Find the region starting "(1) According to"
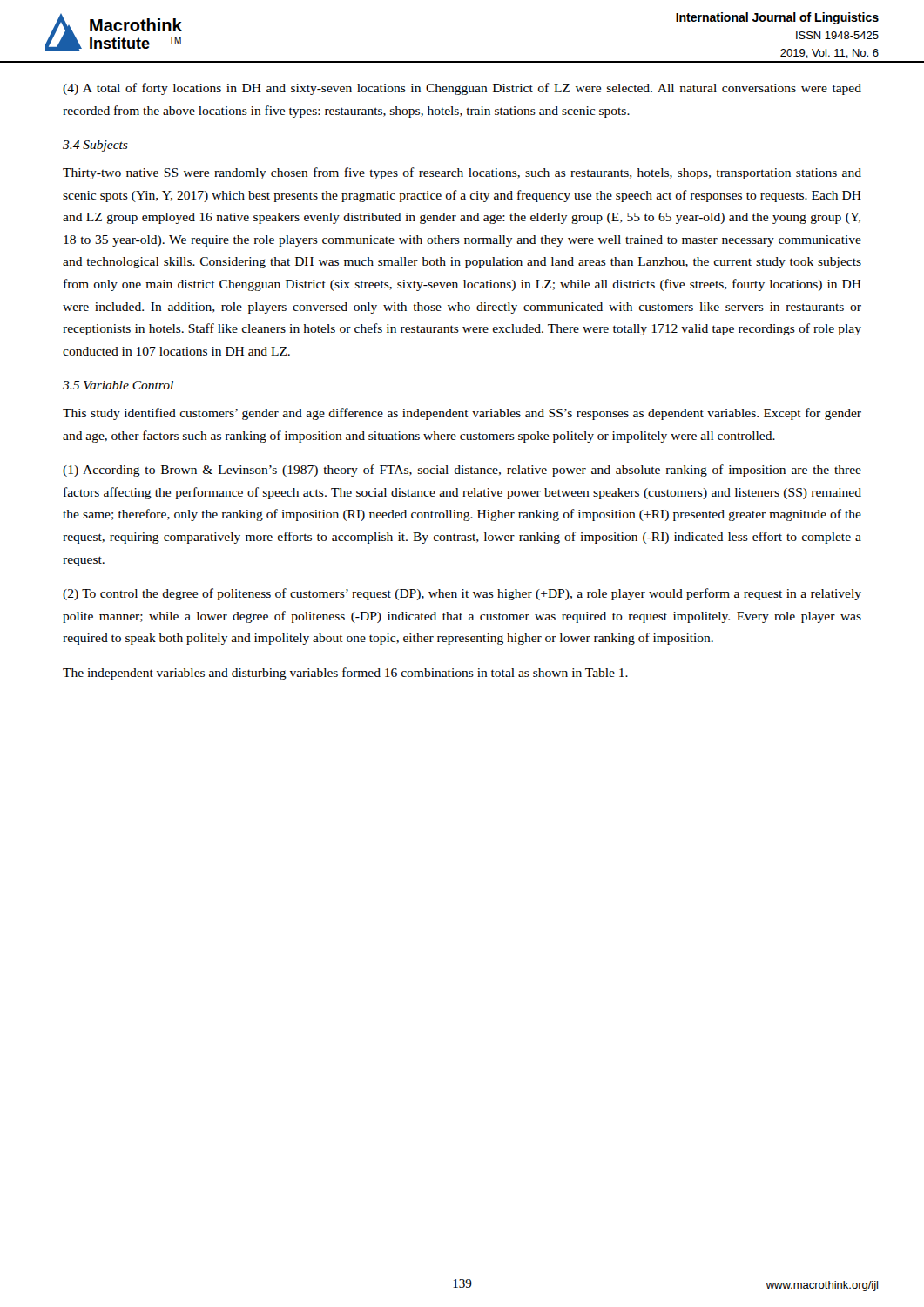The height and width of the screenshot is (1307, 924). (462, 514)
